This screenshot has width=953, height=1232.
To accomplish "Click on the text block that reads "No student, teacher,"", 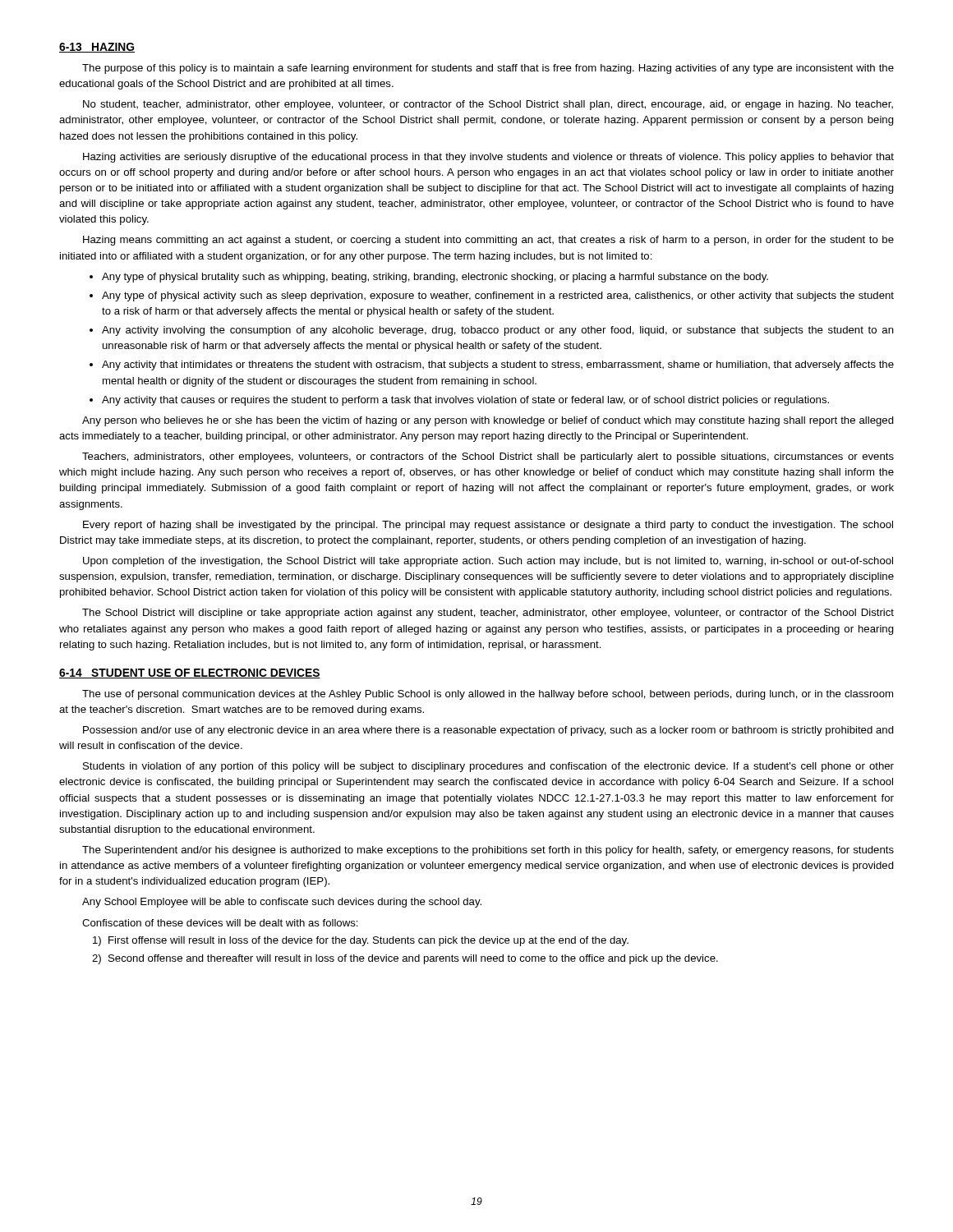I will (476, 120).
